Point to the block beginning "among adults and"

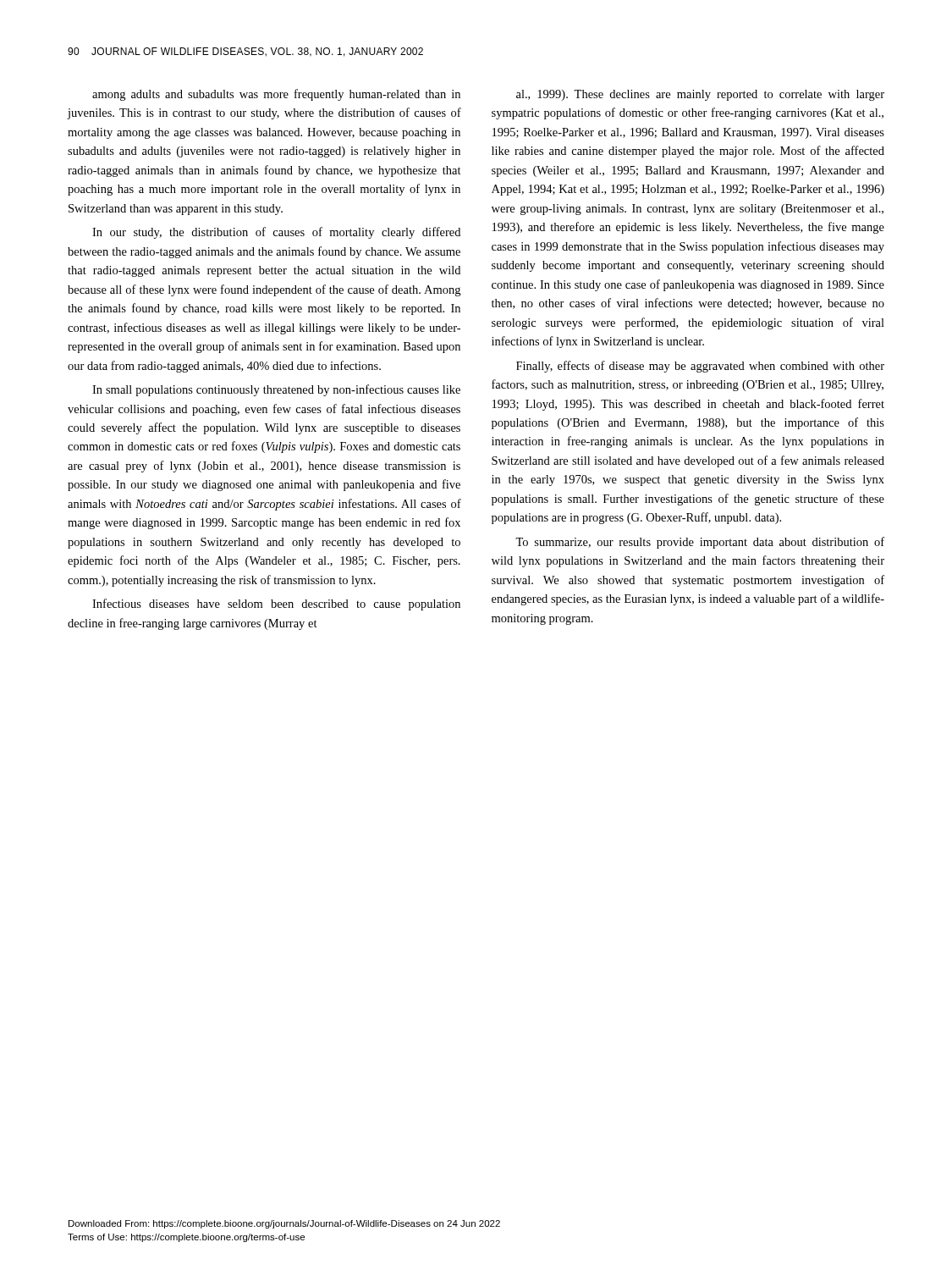pos(264,359)
